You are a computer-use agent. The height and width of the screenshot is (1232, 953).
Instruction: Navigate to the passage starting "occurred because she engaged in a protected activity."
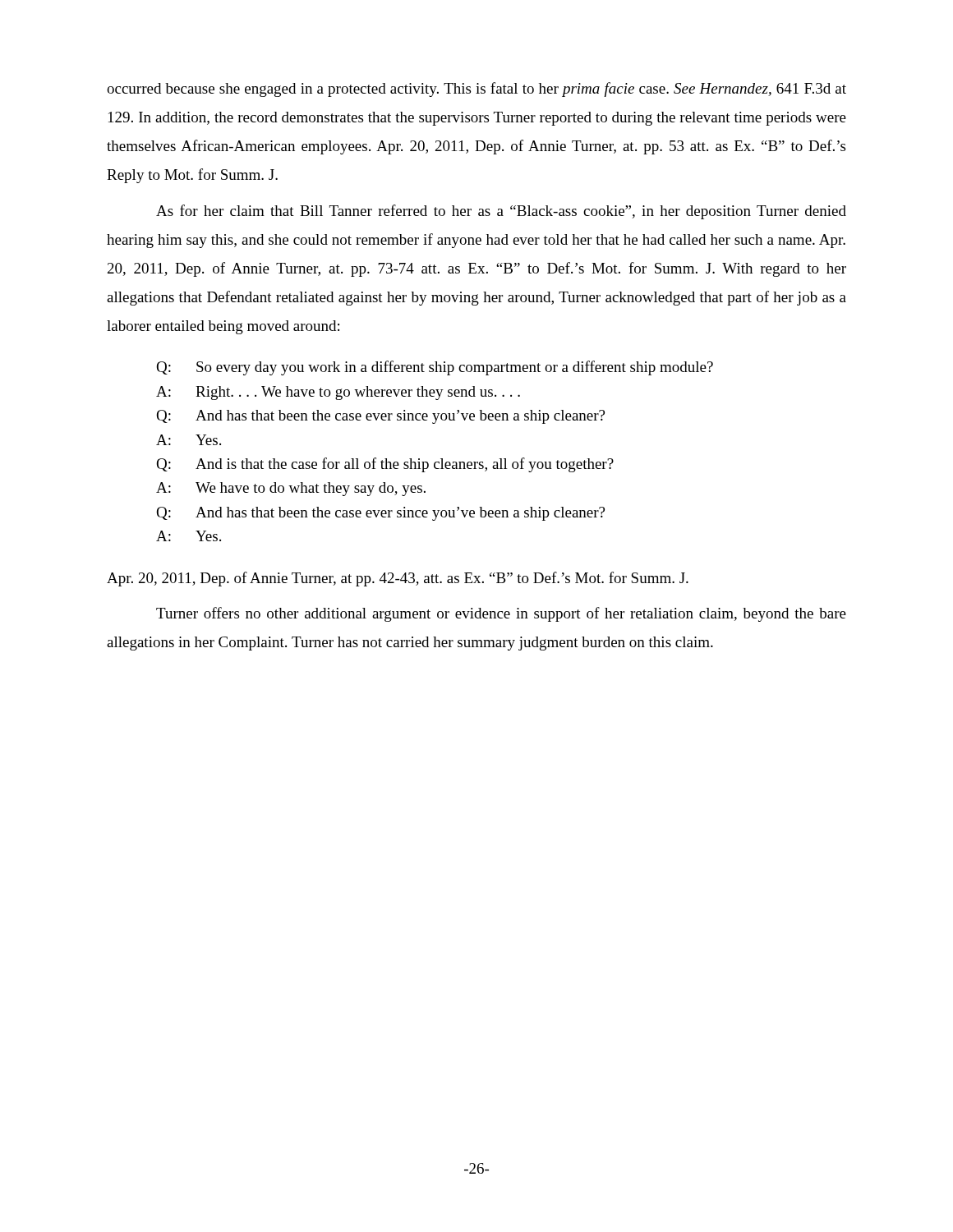(x=476, y=132)
